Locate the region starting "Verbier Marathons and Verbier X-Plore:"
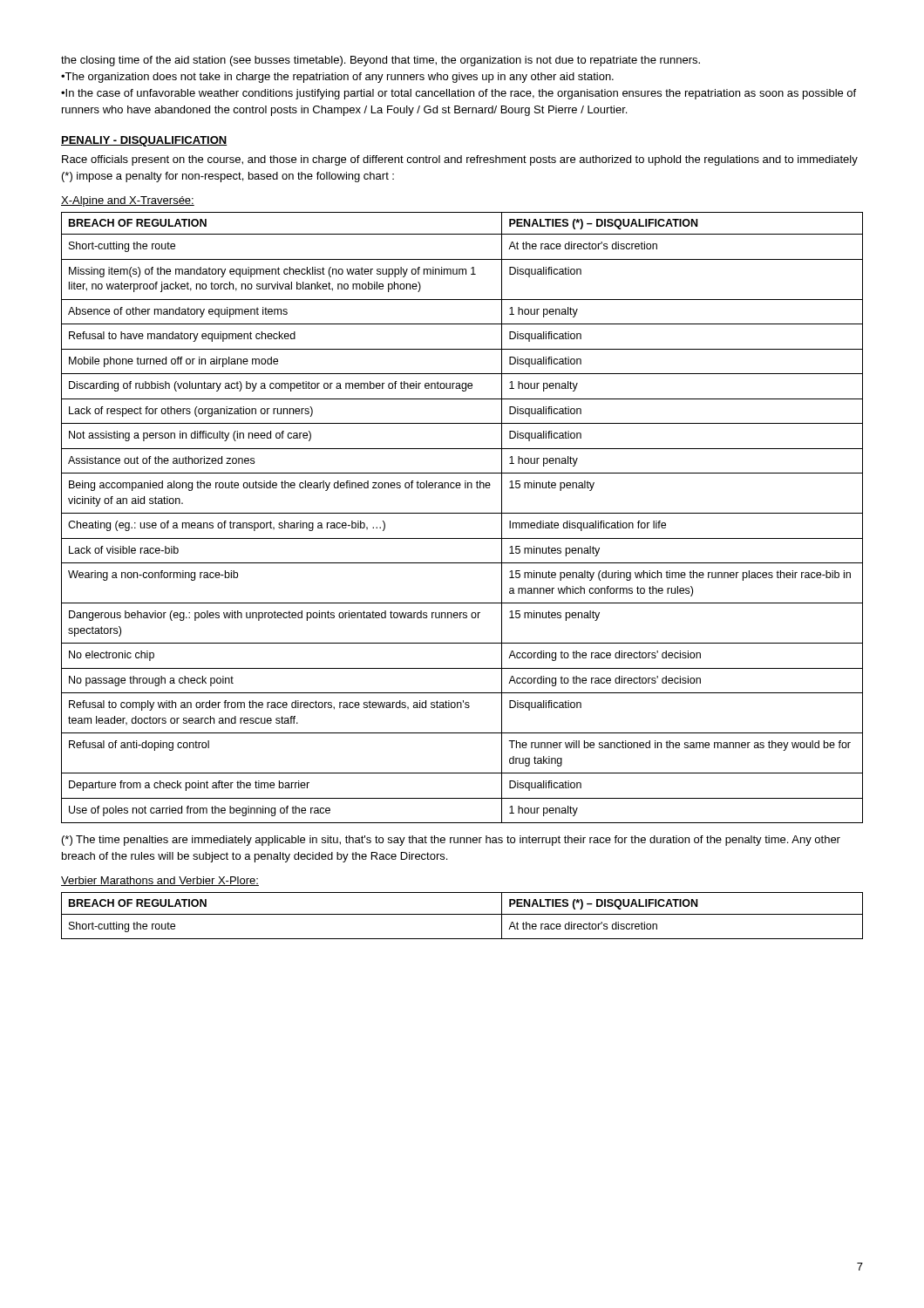The height and width of the screenshot is (1308, 924). pyautogui.click(x=160, y=880)
